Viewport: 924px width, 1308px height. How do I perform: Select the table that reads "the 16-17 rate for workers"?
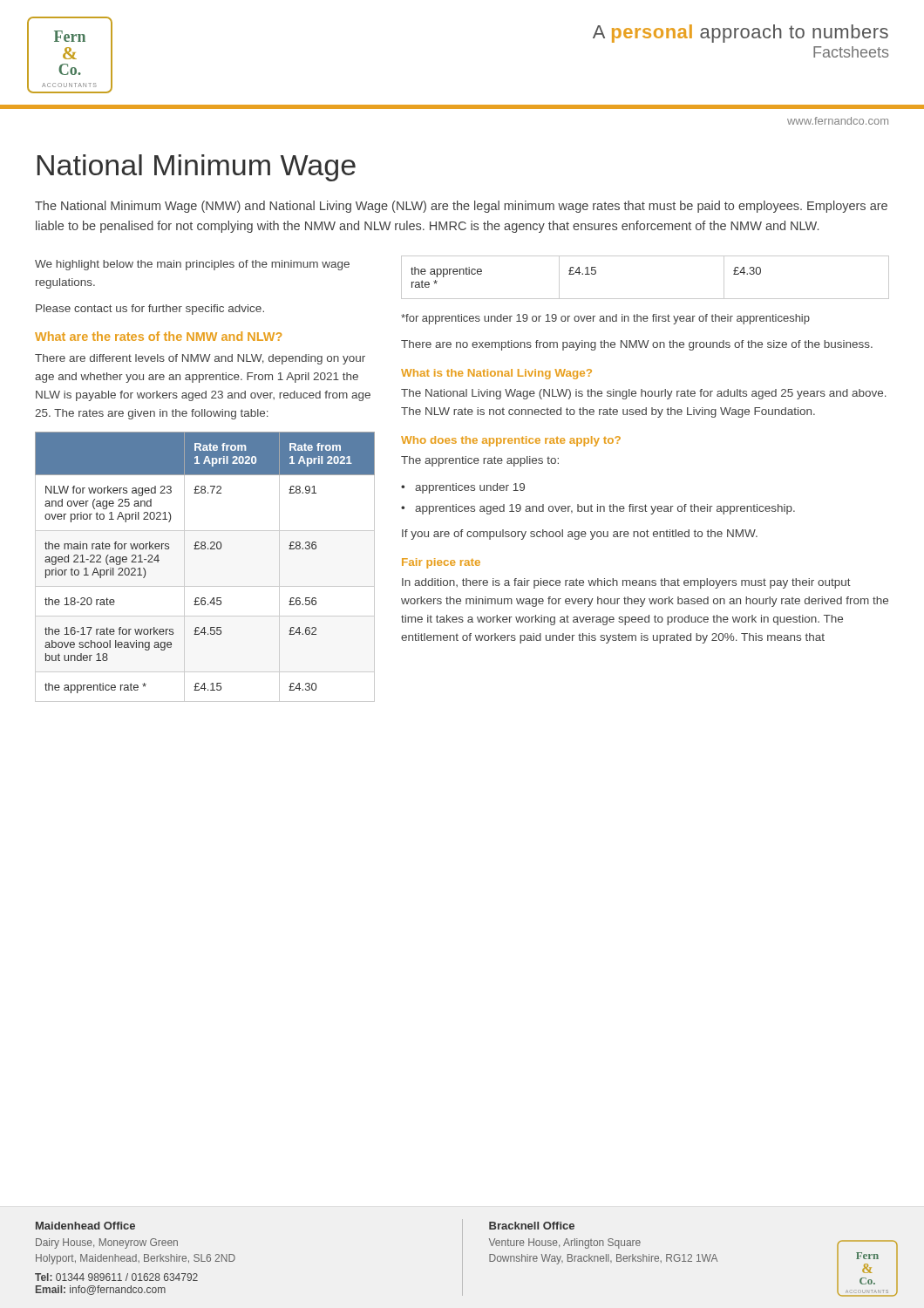coord(205,567)
